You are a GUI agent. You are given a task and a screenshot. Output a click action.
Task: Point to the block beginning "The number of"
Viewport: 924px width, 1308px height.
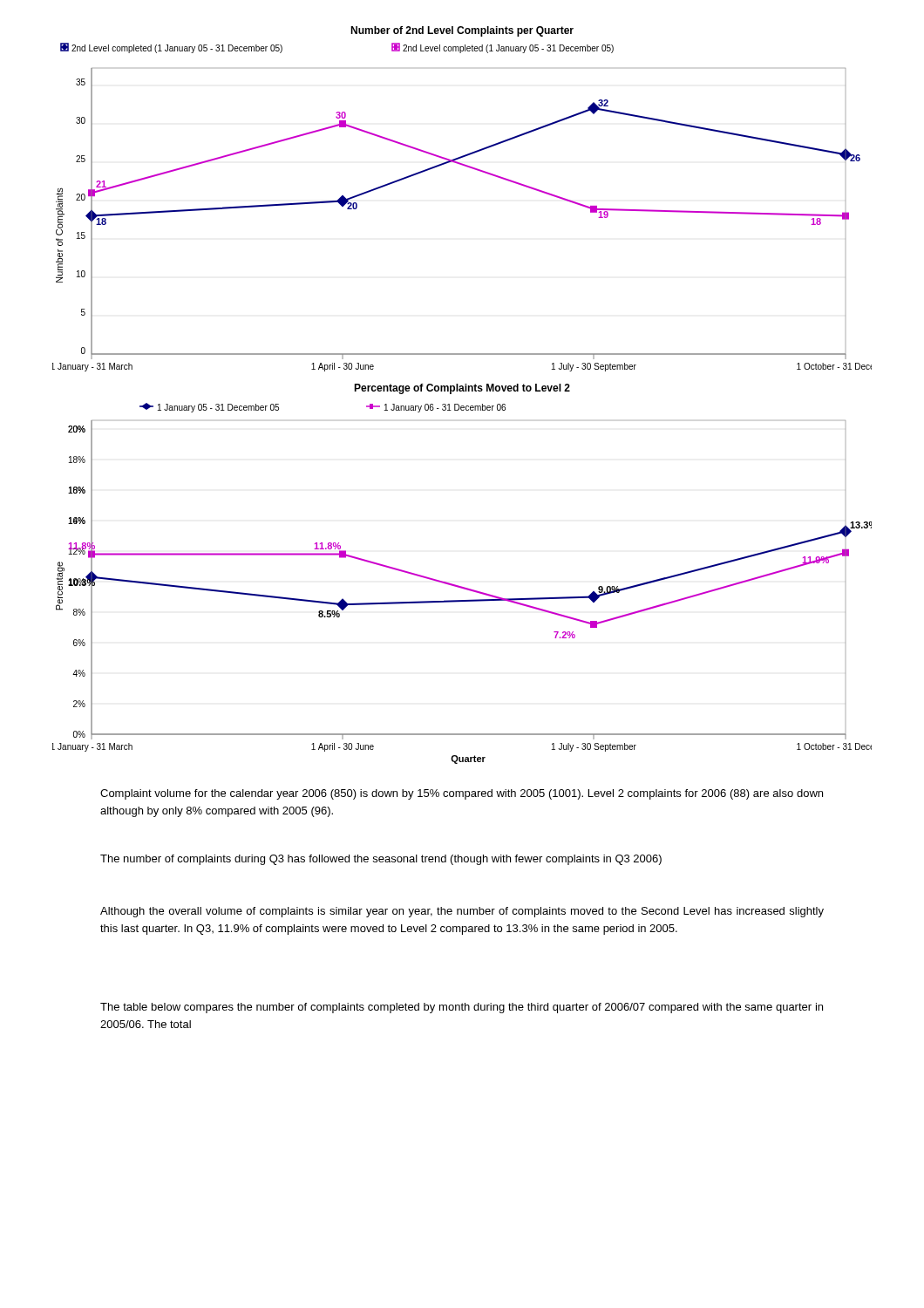(381, 858)
